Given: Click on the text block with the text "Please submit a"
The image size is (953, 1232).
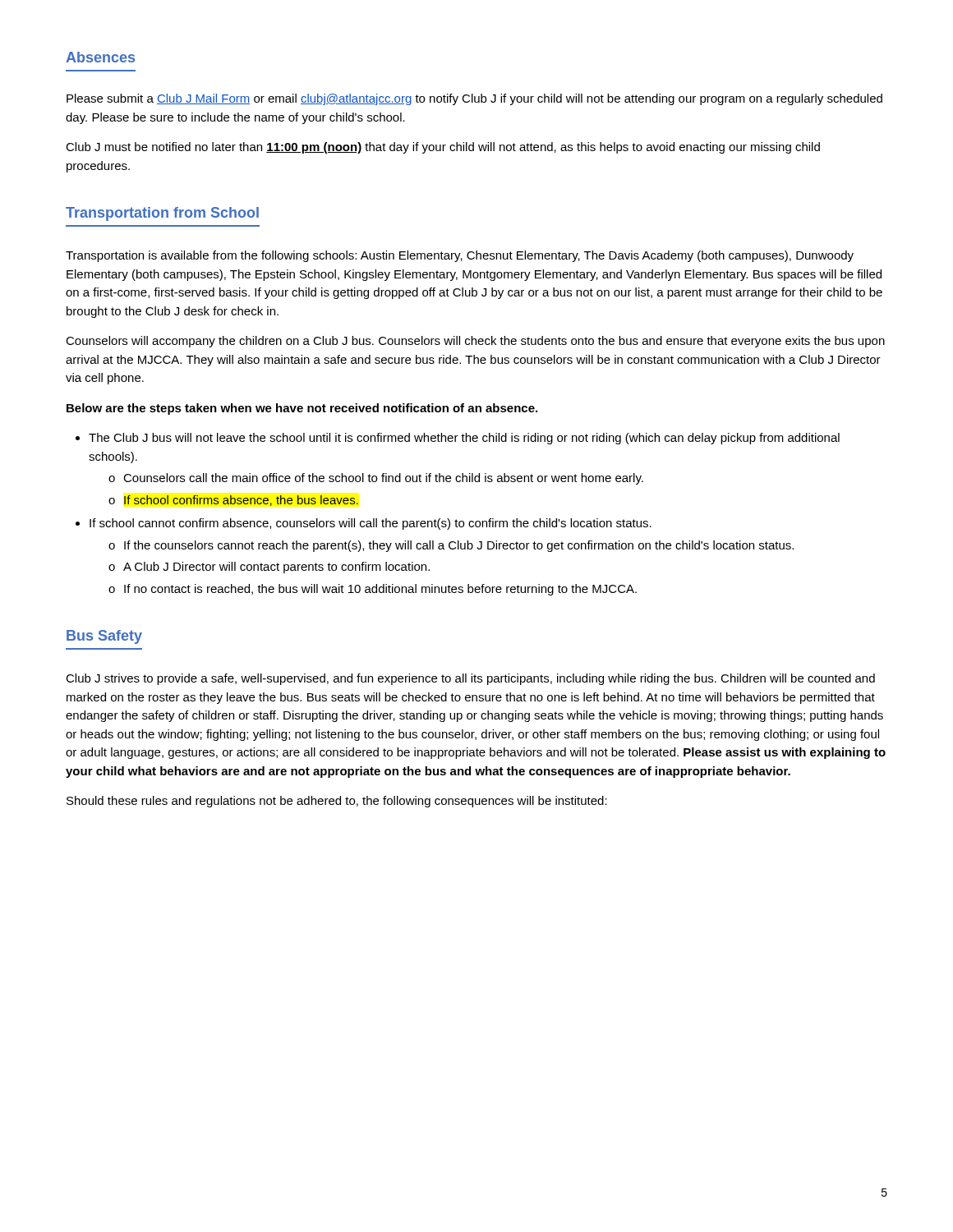Looking at the screenshot, I should pos(474,107).
